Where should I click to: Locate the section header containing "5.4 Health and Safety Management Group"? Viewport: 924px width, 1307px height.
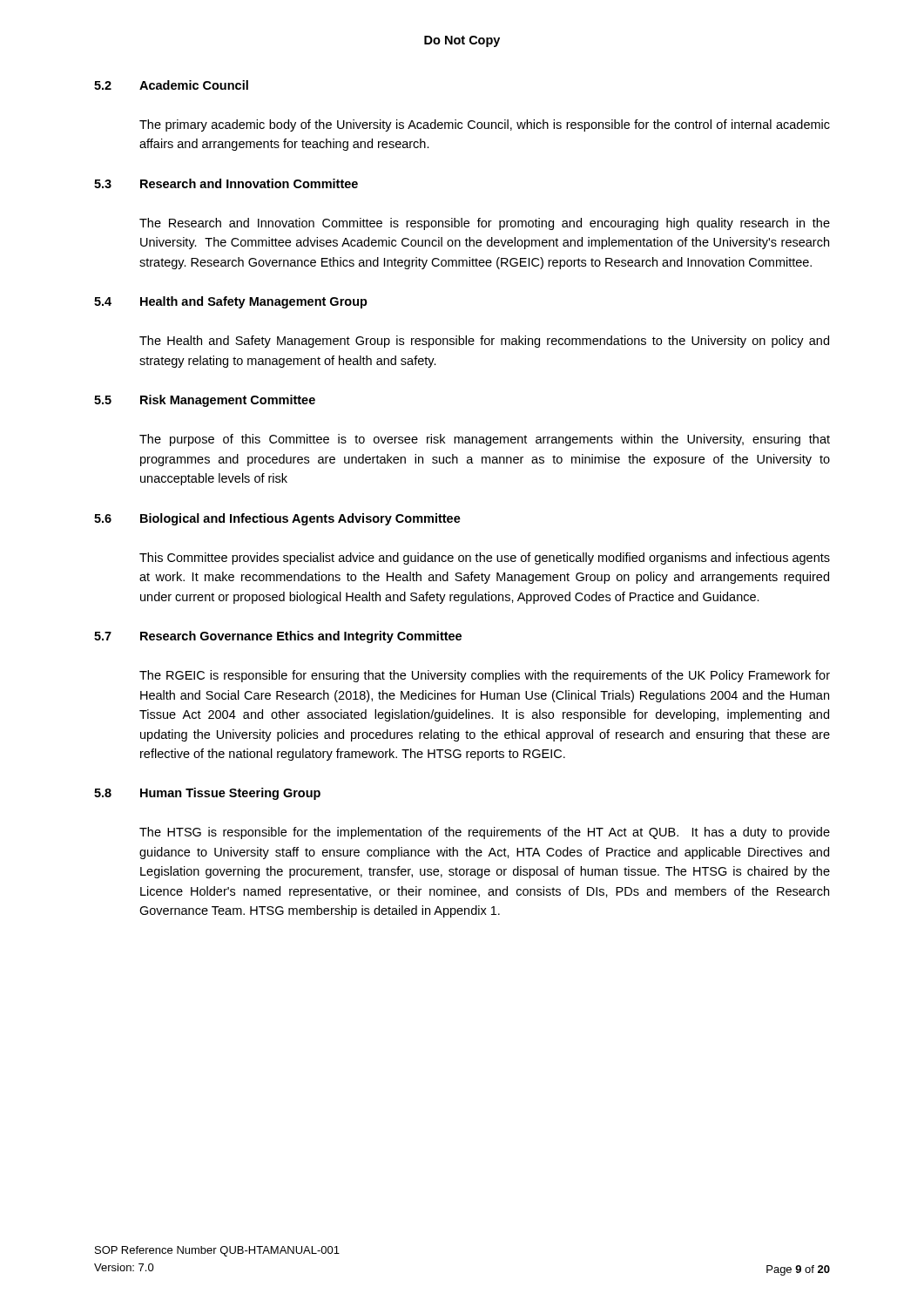click(x=231, y=302)
